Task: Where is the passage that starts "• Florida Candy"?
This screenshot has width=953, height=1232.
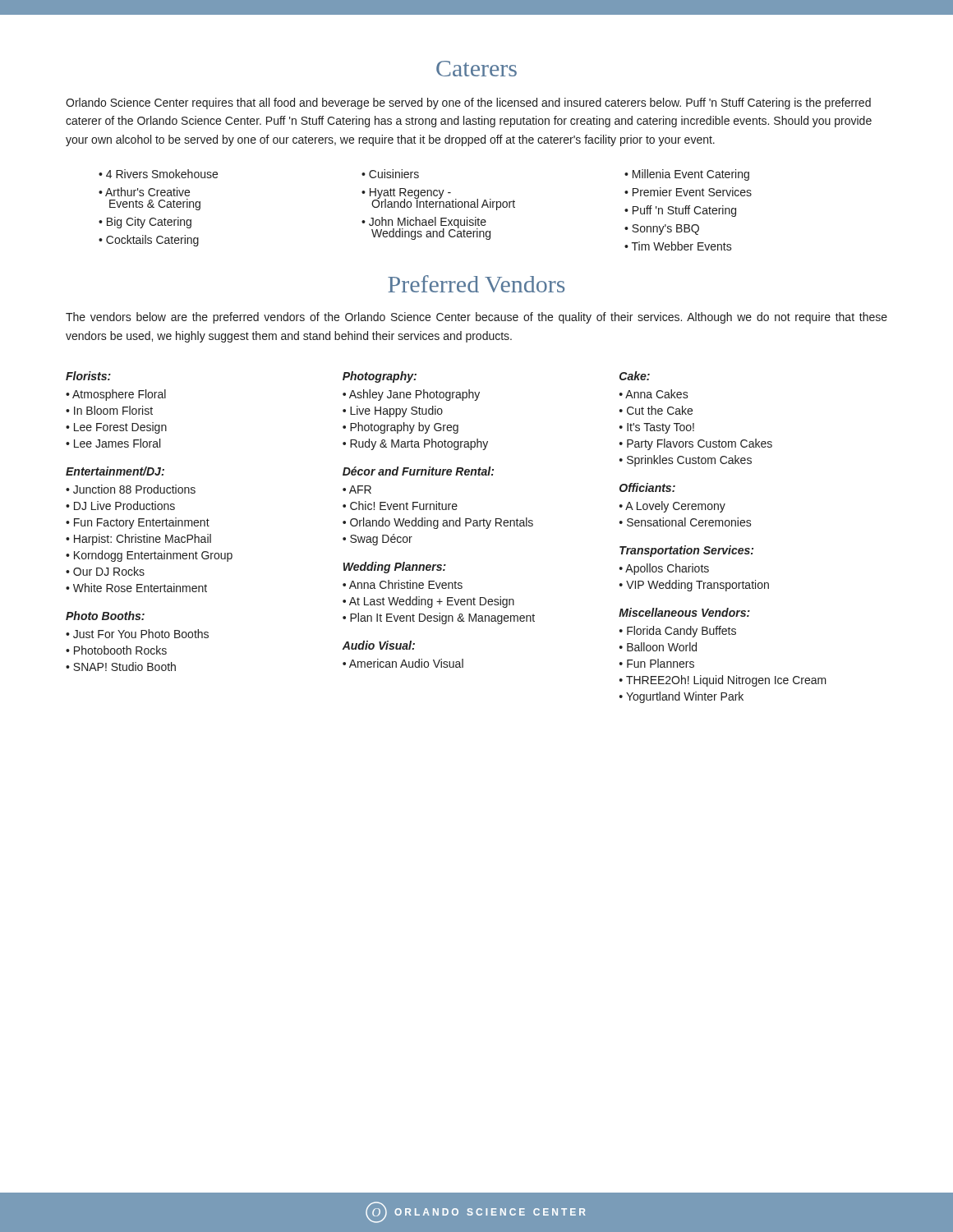Action: pyautogui.click(x=678, y=631)
